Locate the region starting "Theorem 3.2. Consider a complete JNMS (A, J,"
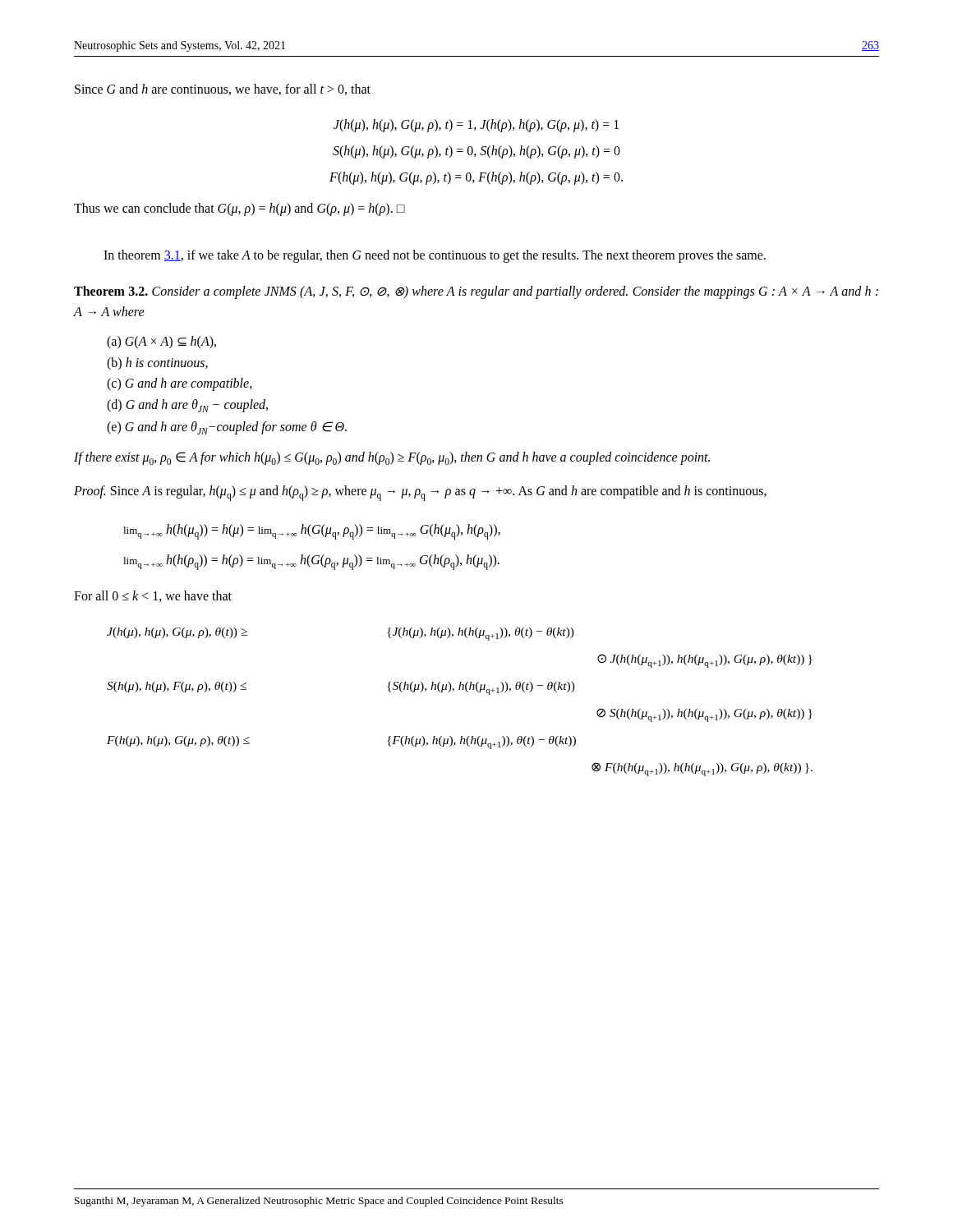953x1232 pixels. 476,302
